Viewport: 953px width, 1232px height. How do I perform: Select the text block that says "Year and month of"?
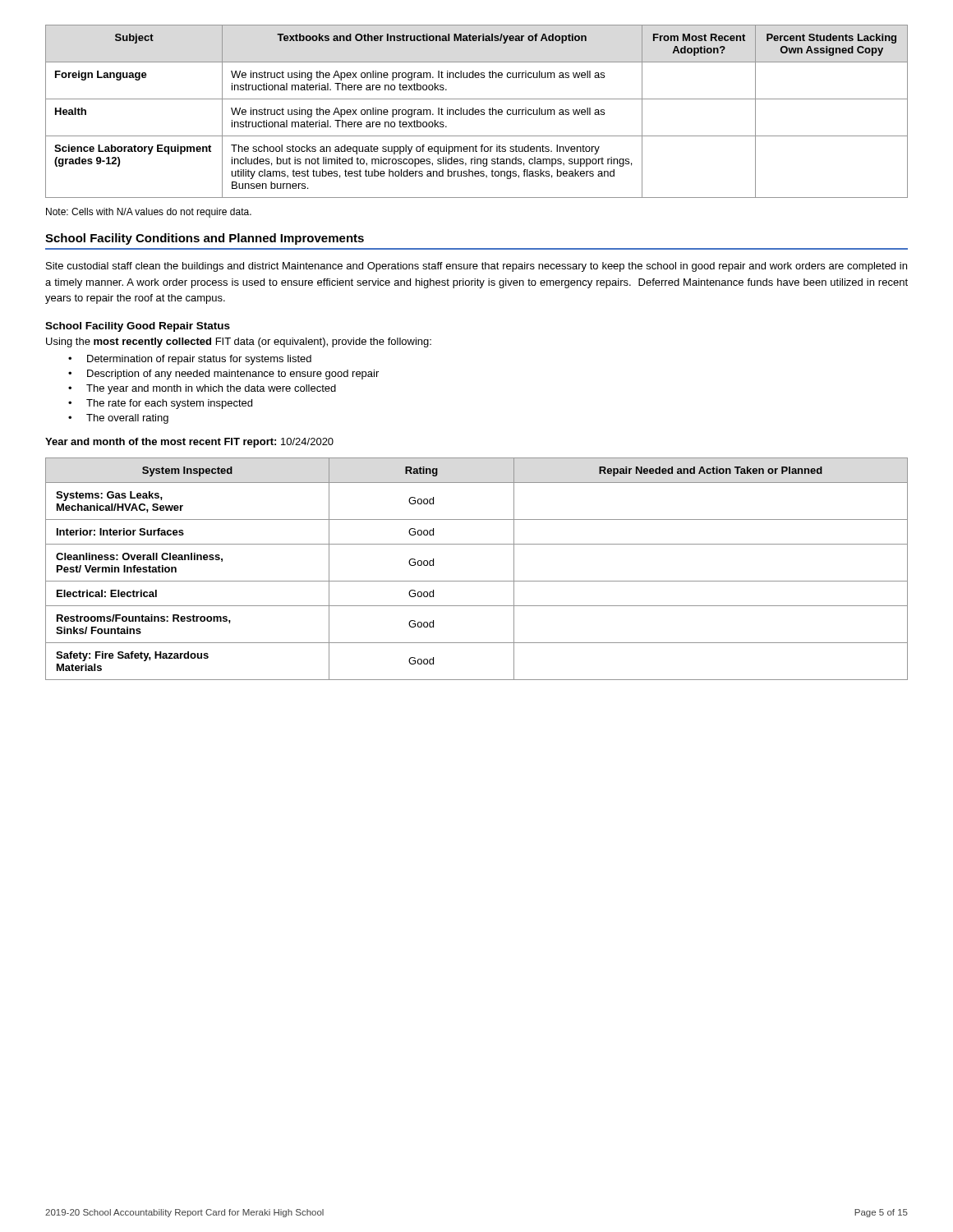pyautogui.click(x=189, y=441)
